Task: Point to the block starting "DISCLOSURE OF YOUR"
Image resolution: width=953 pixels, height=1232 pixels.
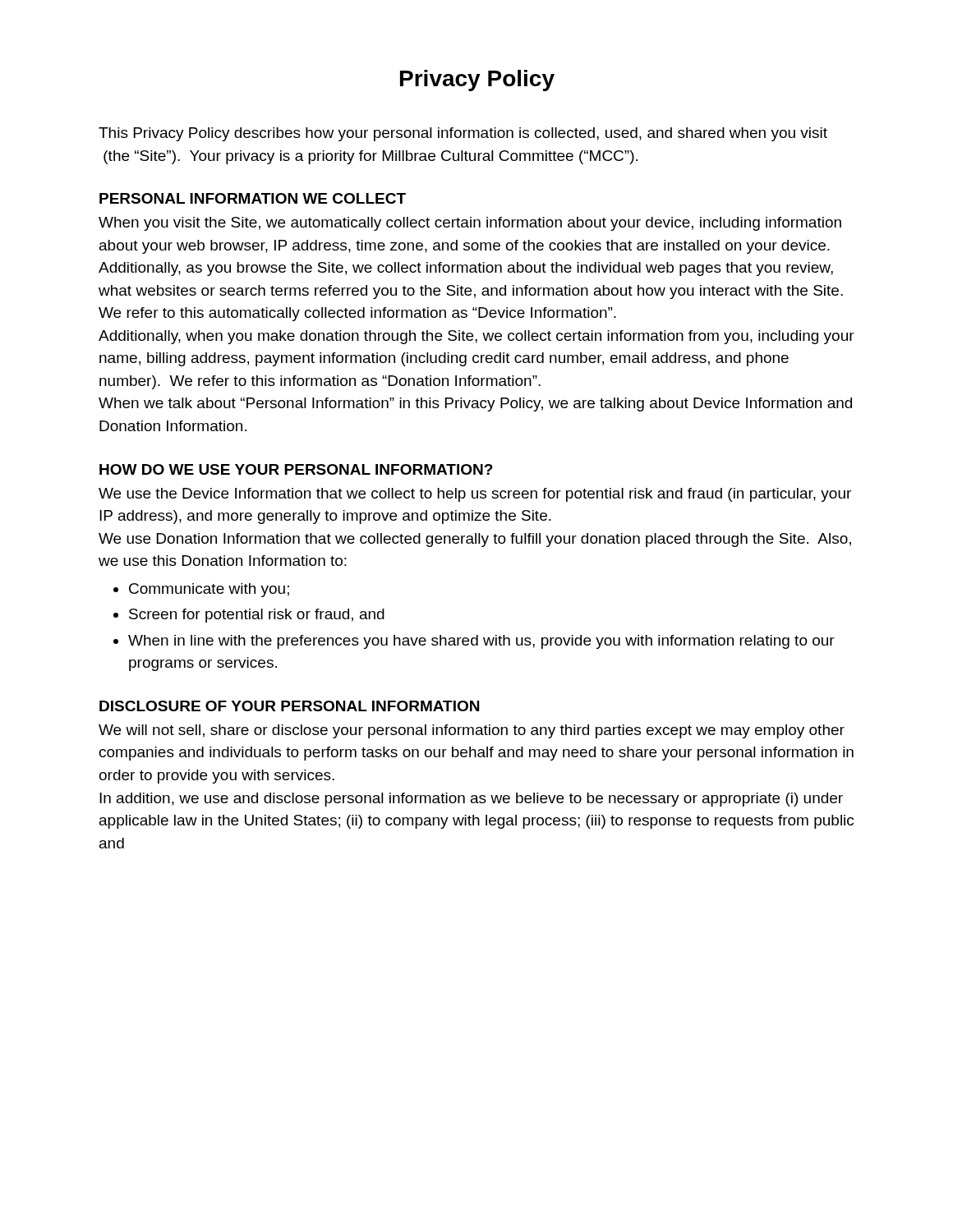Action: point(289,706)
